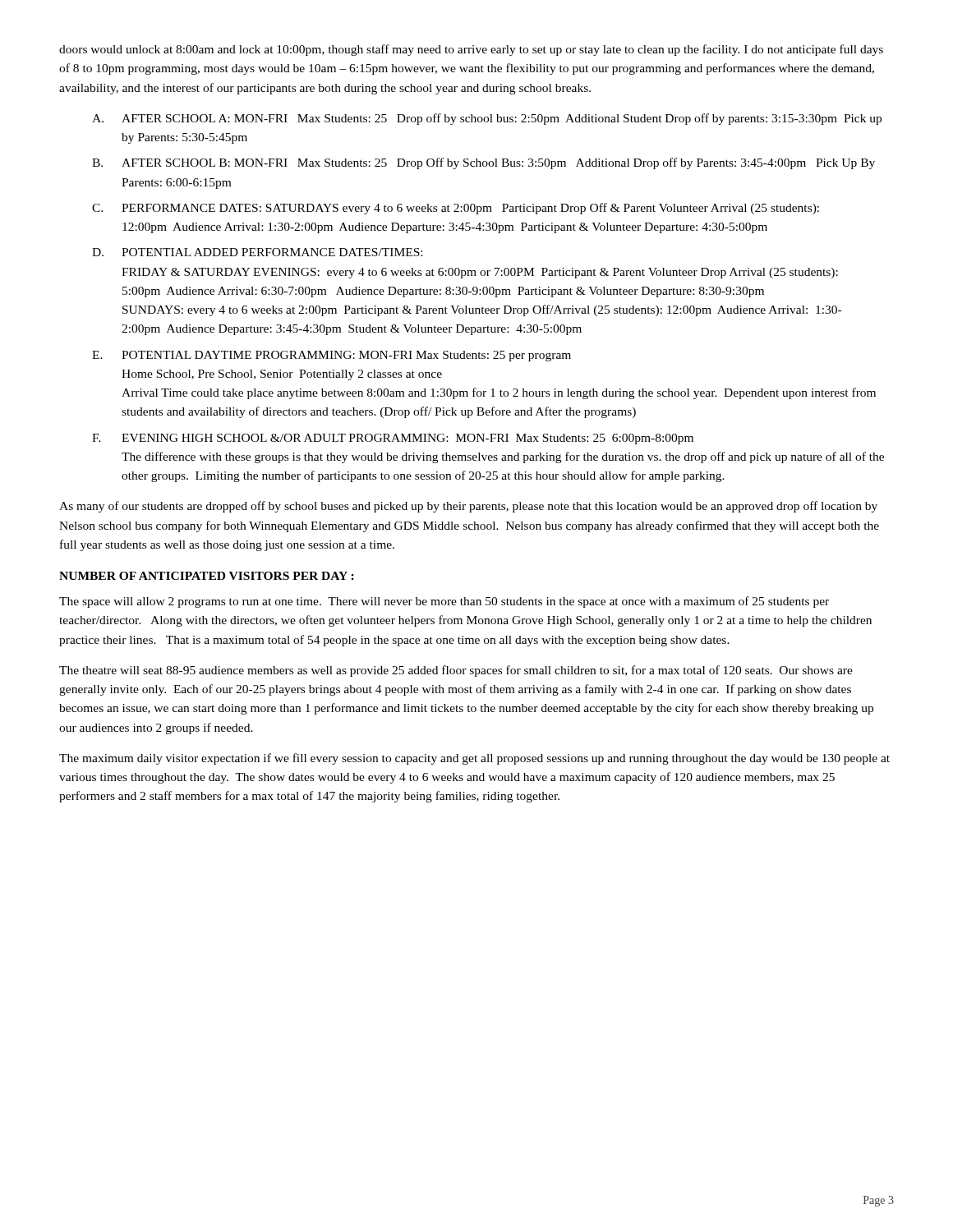
Task: Locate the block of text that opens with "D. POTENTIAL ADDED PERFORMANCE"
Action: click(x=476, y=290)
